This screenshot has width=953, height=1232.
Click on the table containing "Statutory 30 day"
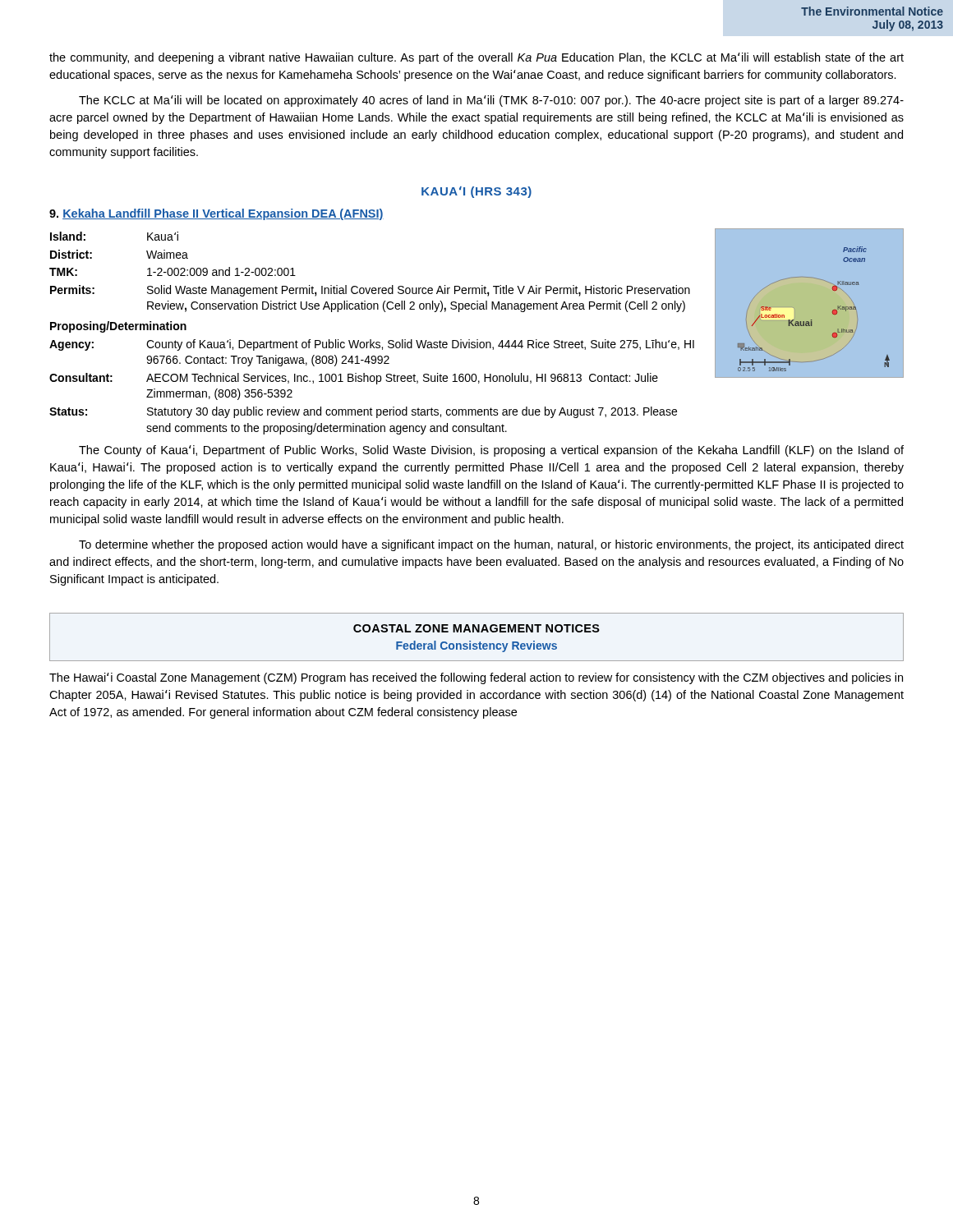coord(375,333)
